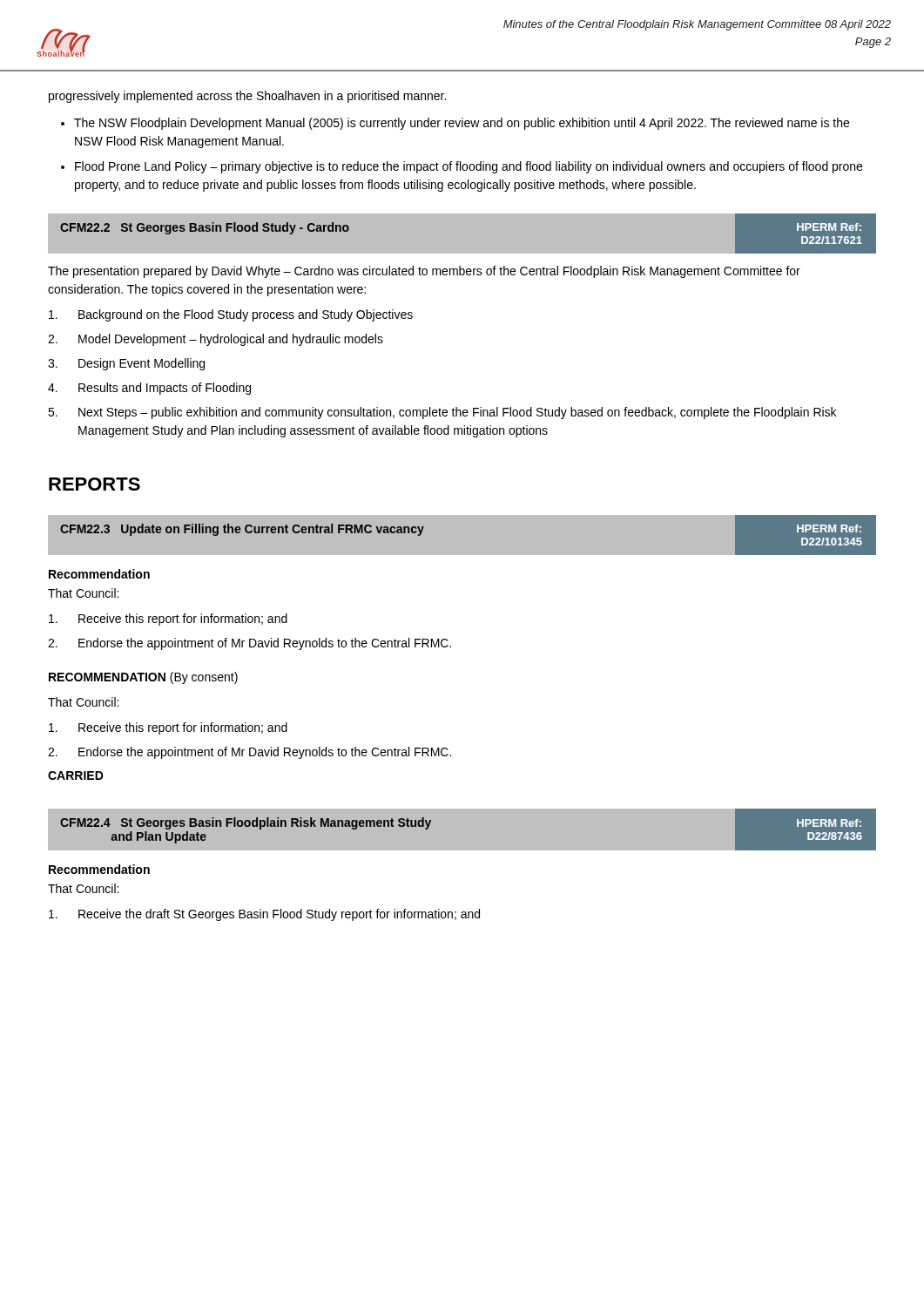Screen dimensions: 1307x924
Task: Select the list item that reads "Background on the Flood Study"
Action: click(x=230, y=315)
